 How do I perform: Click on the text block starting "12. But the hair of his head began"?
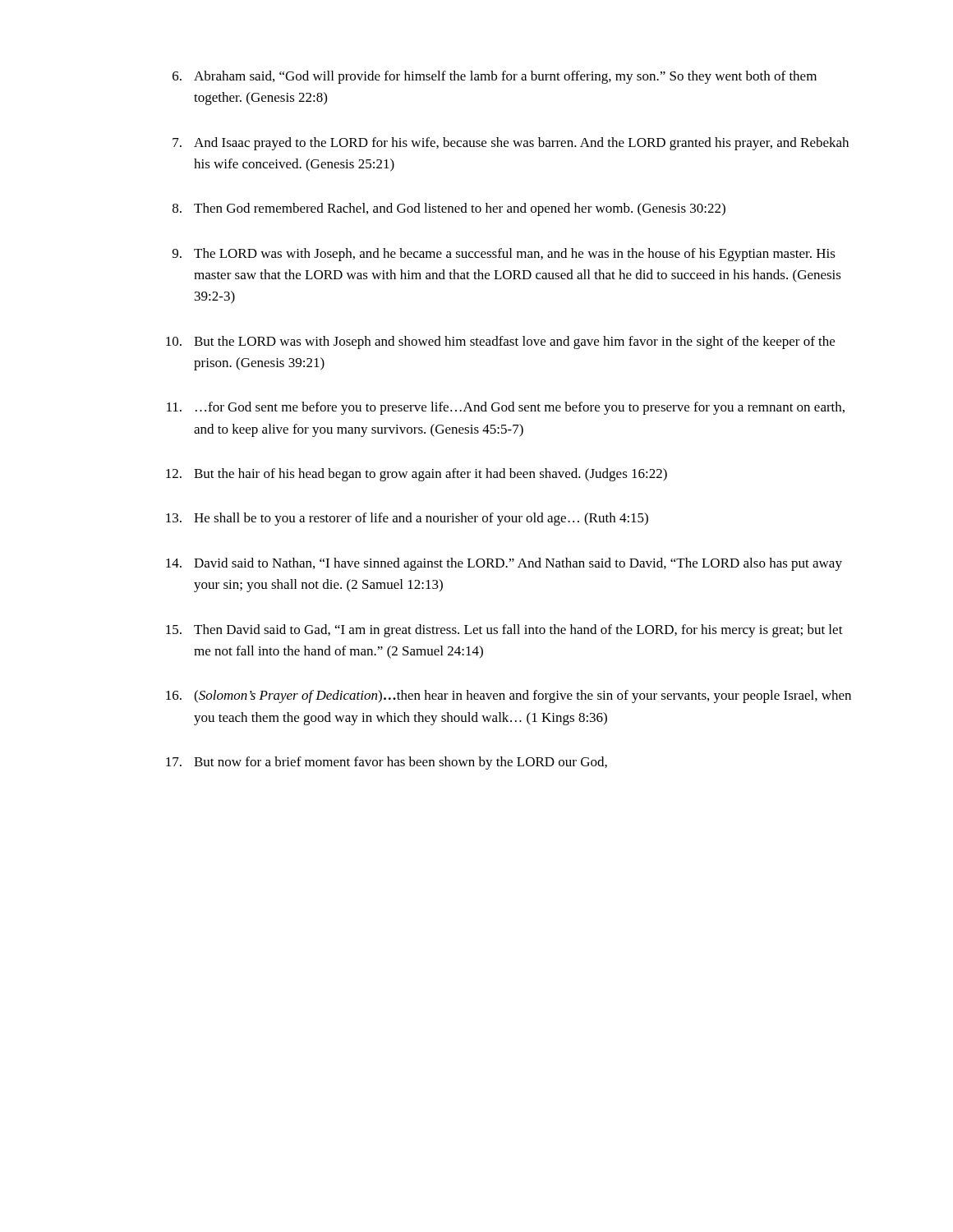click(497, 474)
